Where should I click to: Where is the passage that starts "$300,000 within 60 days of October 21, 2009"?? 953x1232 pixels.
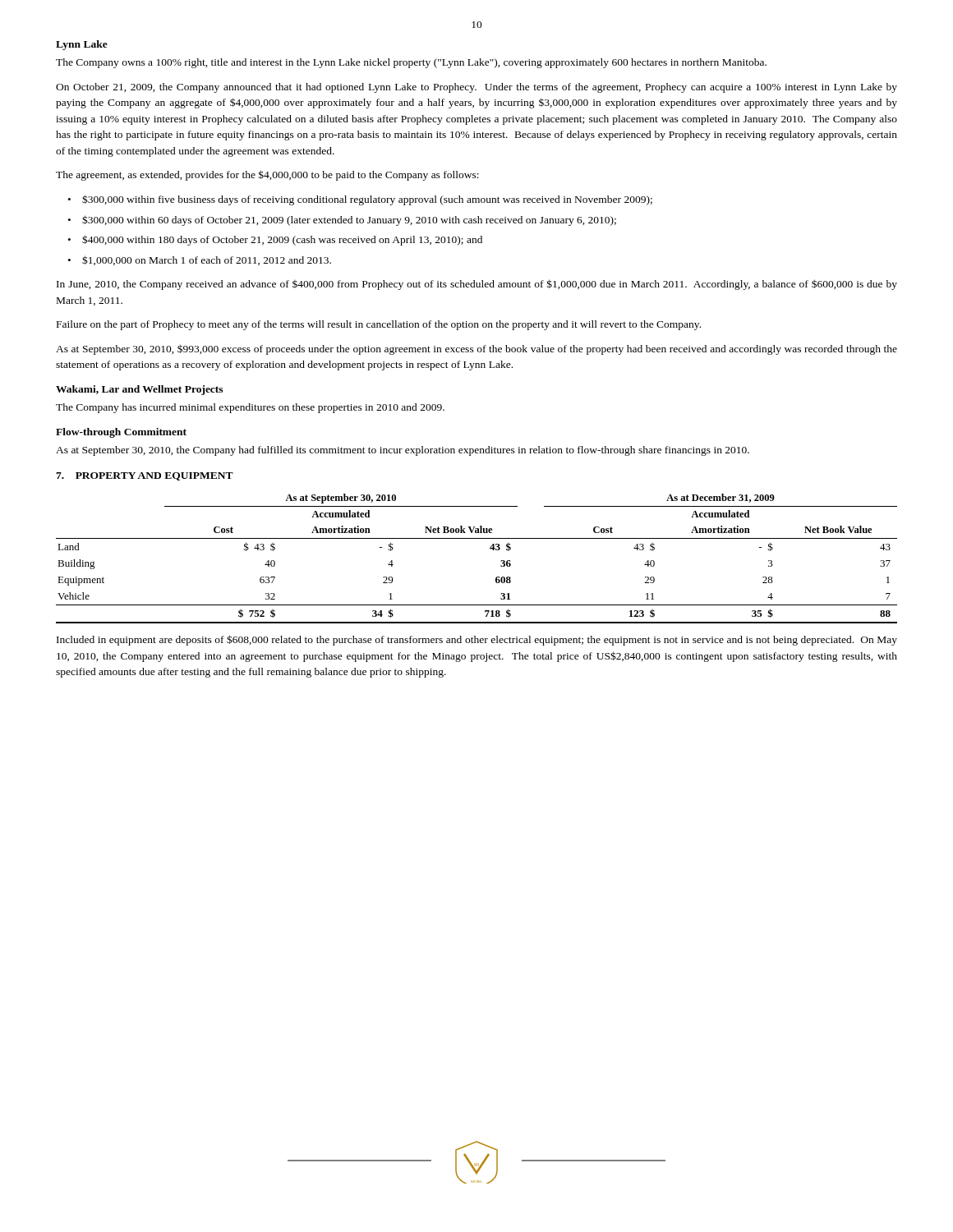point(350,219)
